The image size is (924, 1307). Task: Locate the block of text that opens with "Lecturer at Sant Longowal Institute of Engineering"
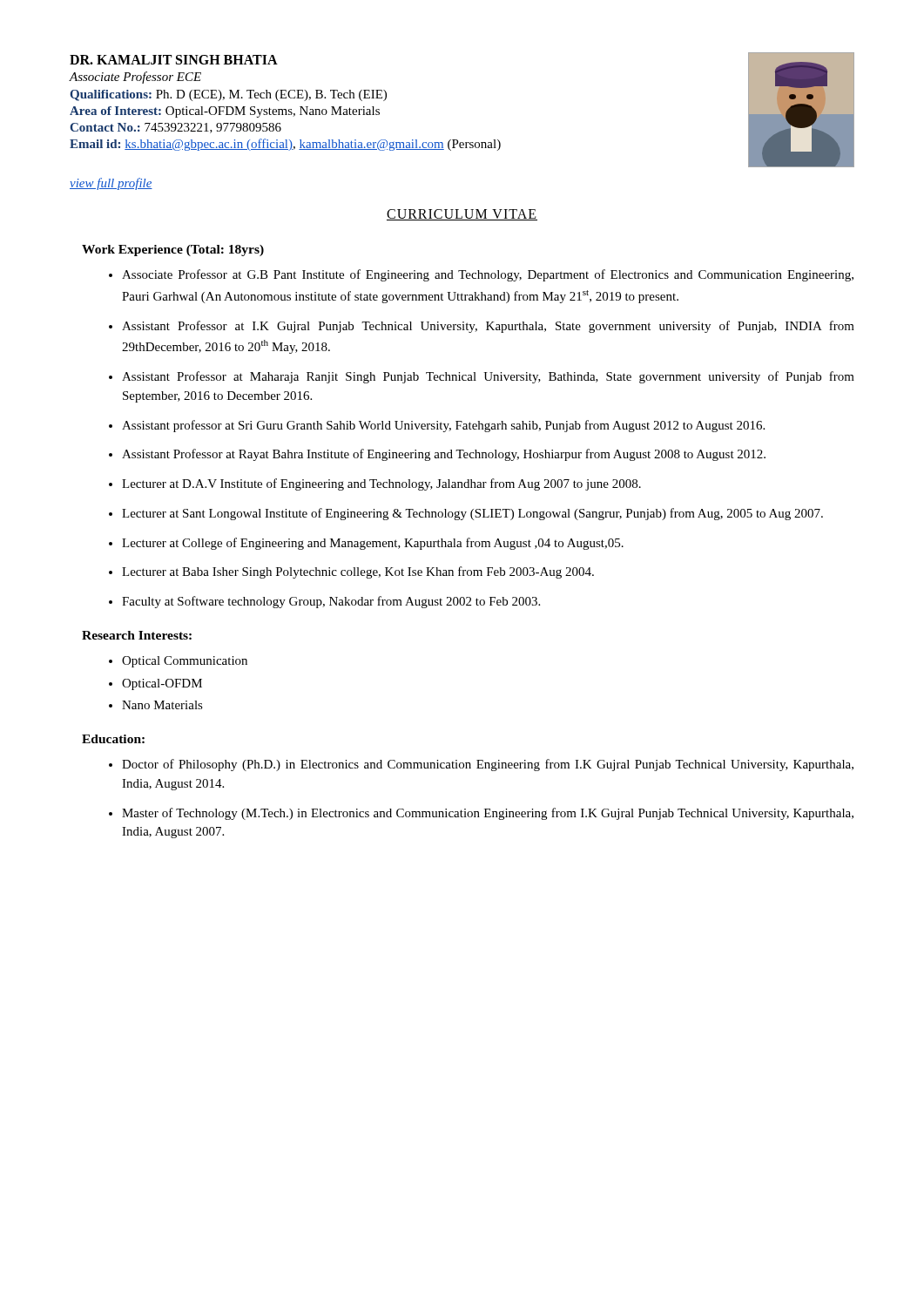(473, 513)
